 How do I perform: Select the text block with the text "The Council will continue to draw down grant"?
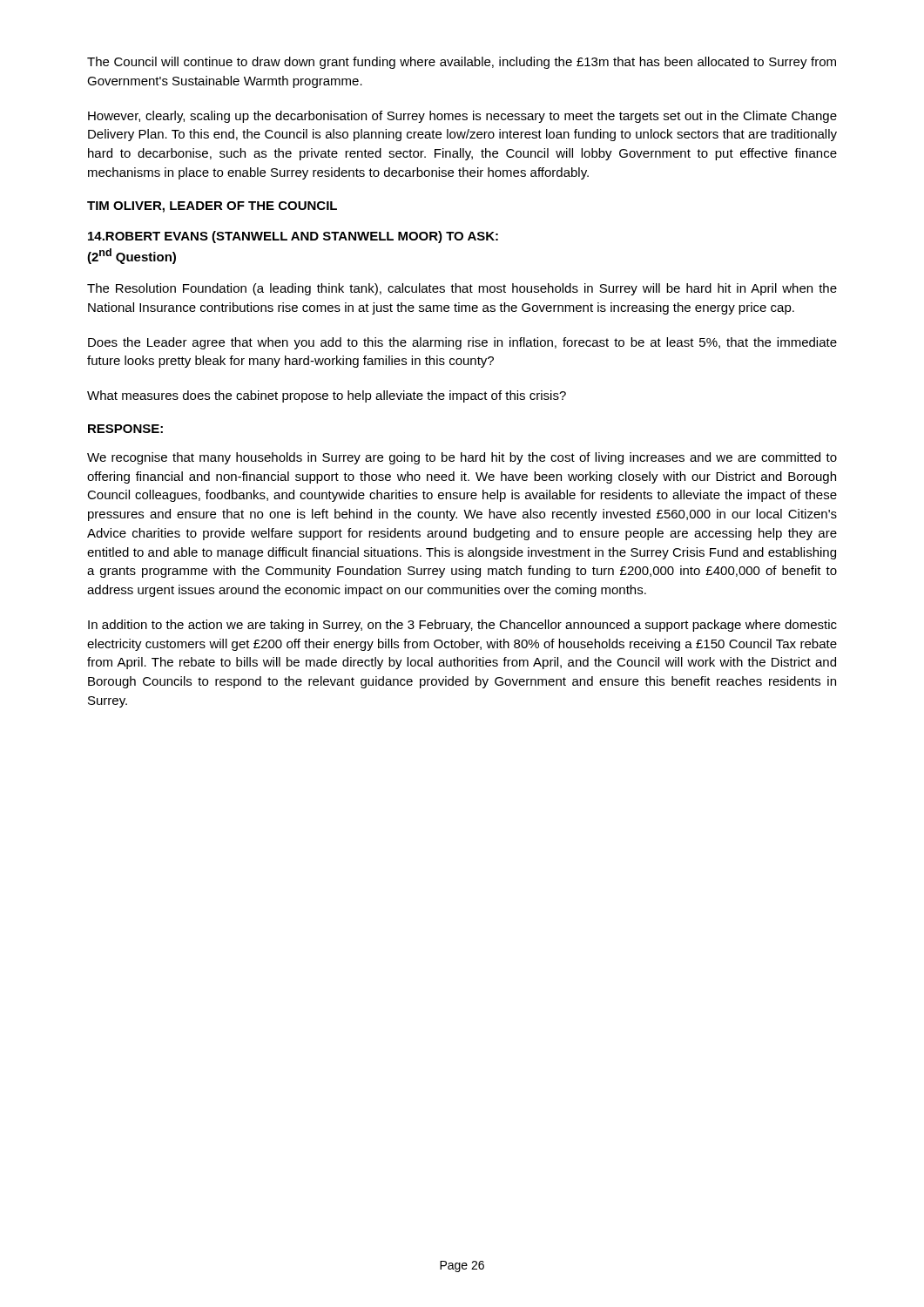(x=462, y=71)
